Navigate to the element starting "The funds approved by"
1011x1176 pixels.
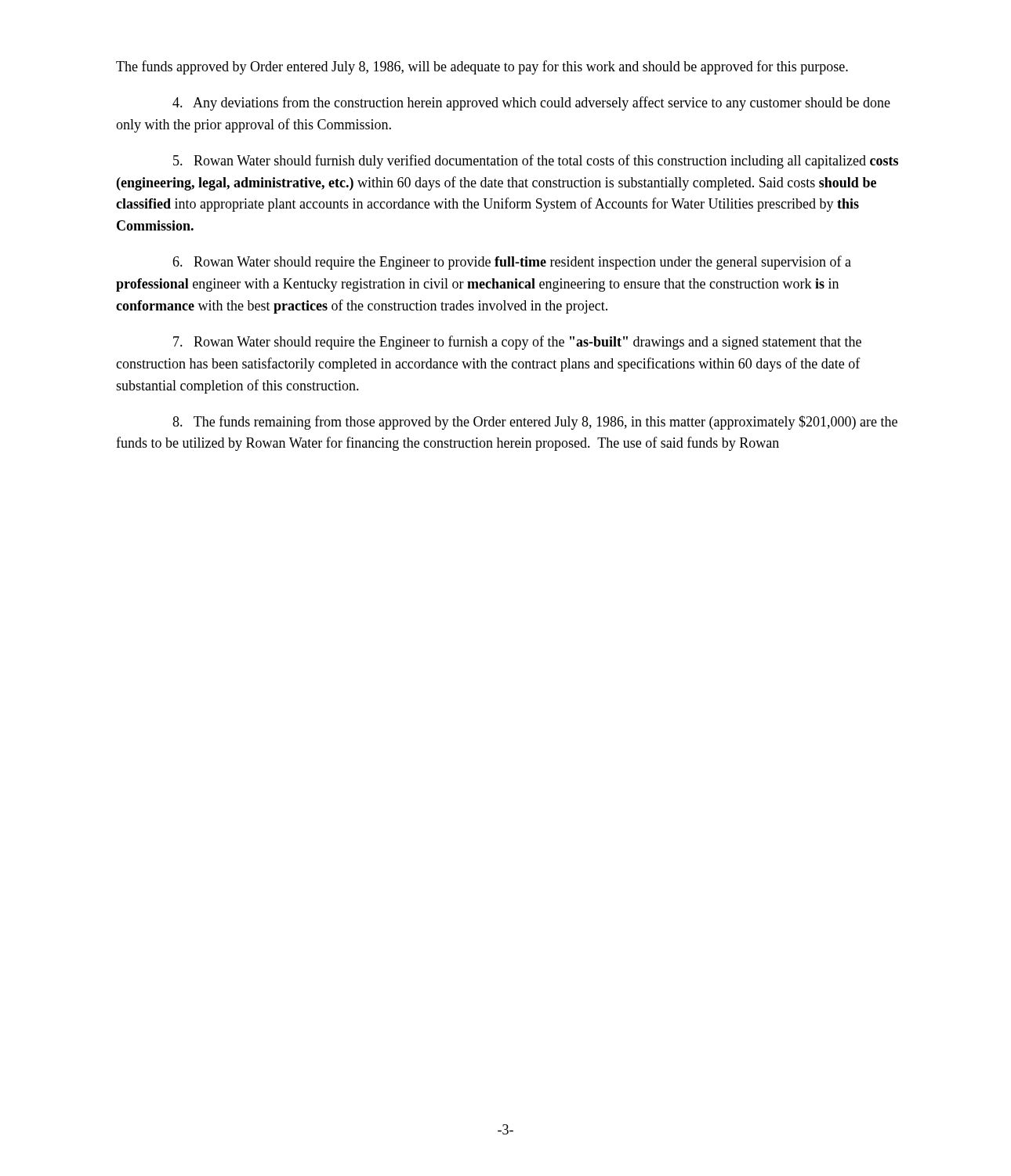482,67
